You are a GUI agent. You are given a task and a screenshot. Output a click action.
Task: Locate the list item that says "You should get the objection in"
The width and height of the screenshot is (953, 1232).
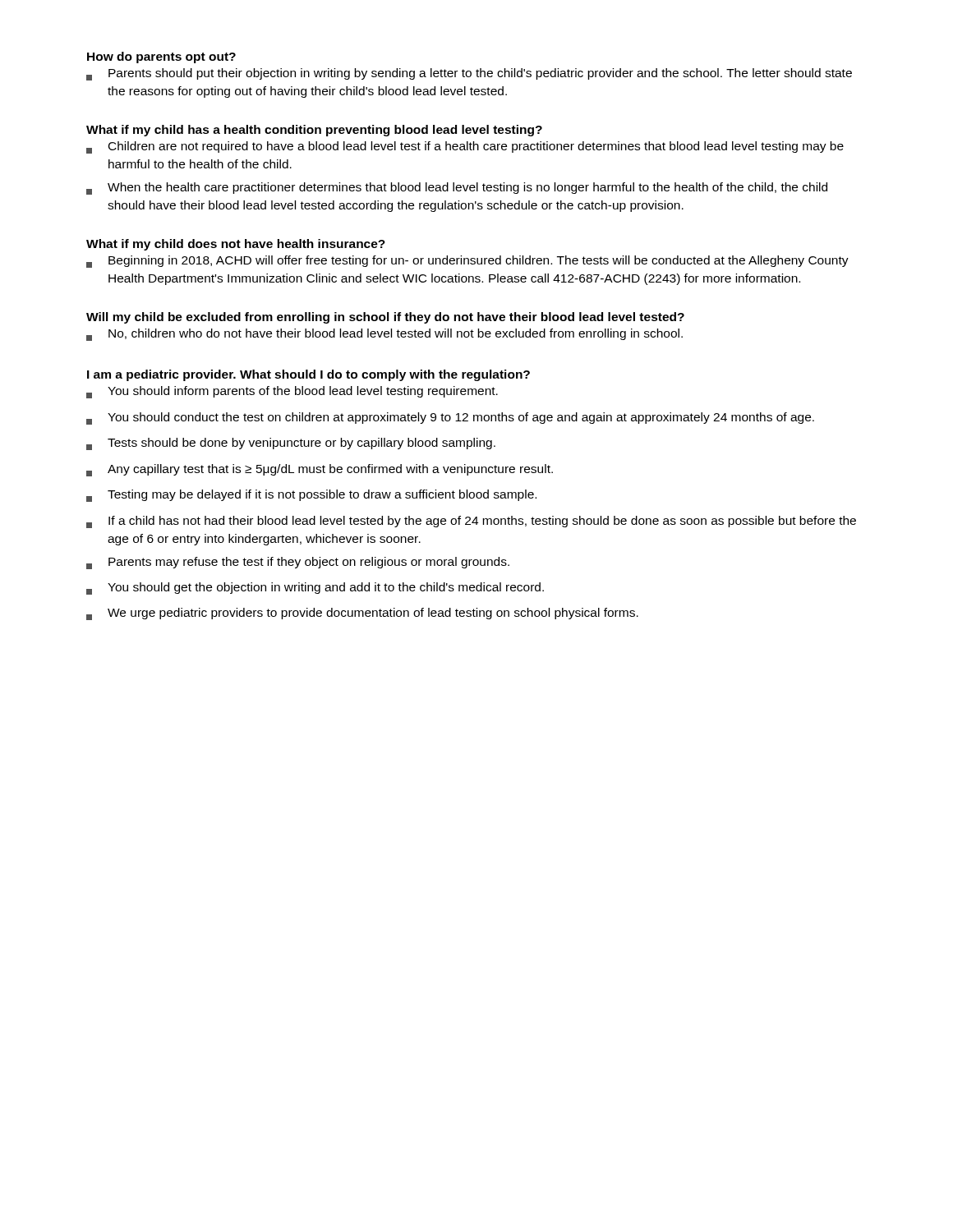pos(476,589)
